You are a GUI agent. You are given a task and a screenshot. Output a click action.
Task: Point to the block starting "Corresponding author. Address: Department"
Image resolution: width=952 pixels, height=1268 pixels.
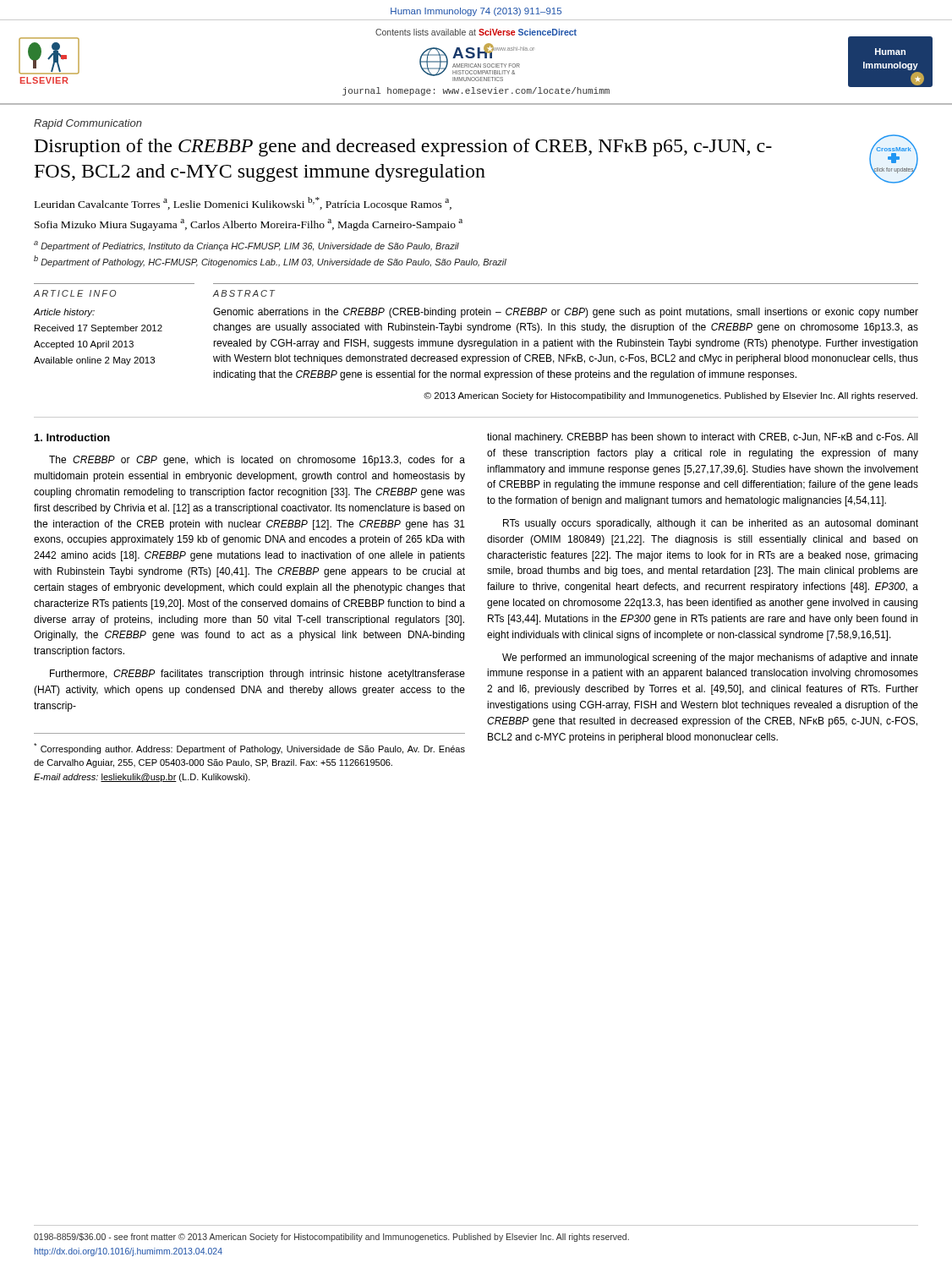(249, 761)
